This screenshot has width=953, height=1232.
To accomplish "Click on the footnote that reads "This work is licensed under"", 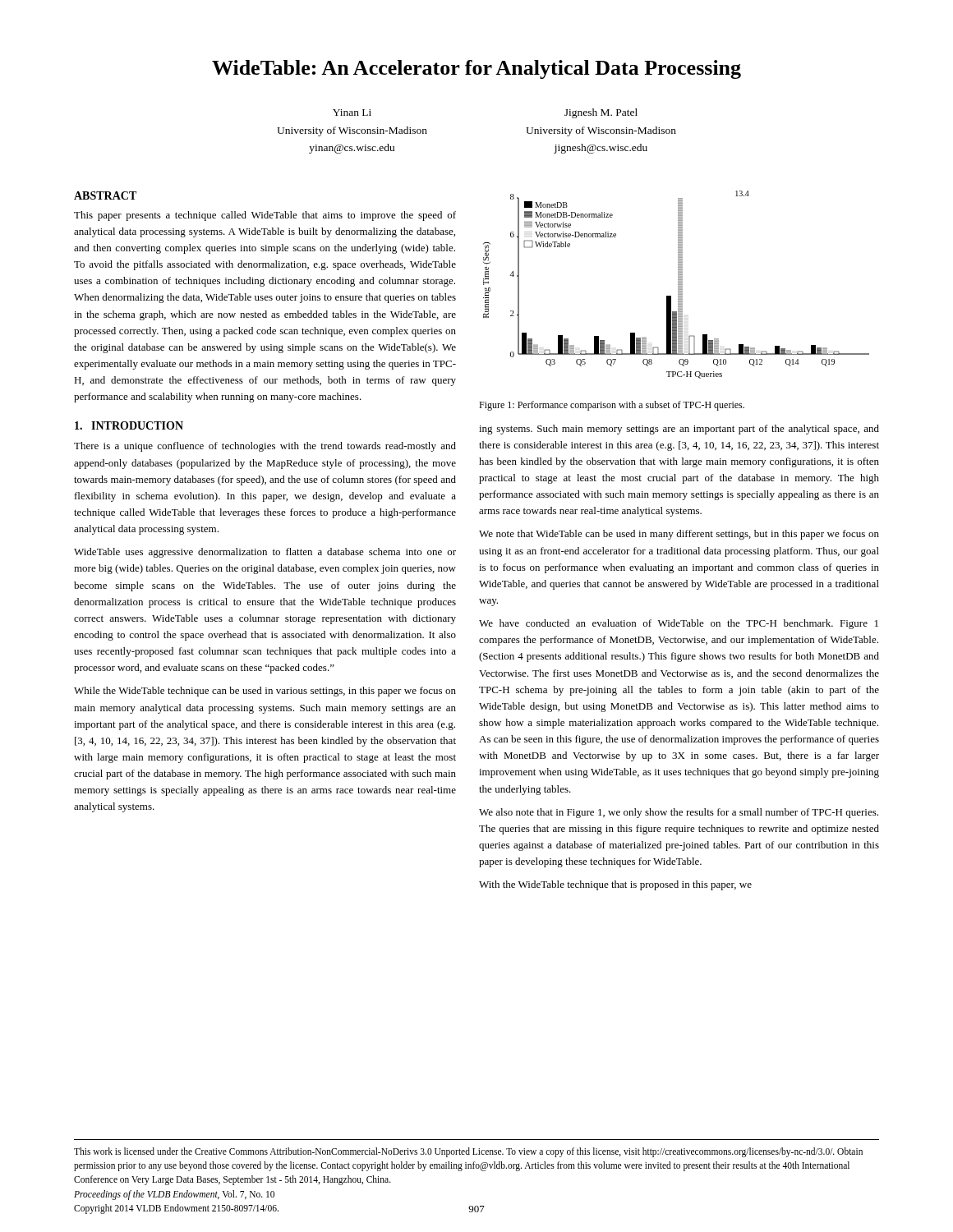I will 468,1180.
